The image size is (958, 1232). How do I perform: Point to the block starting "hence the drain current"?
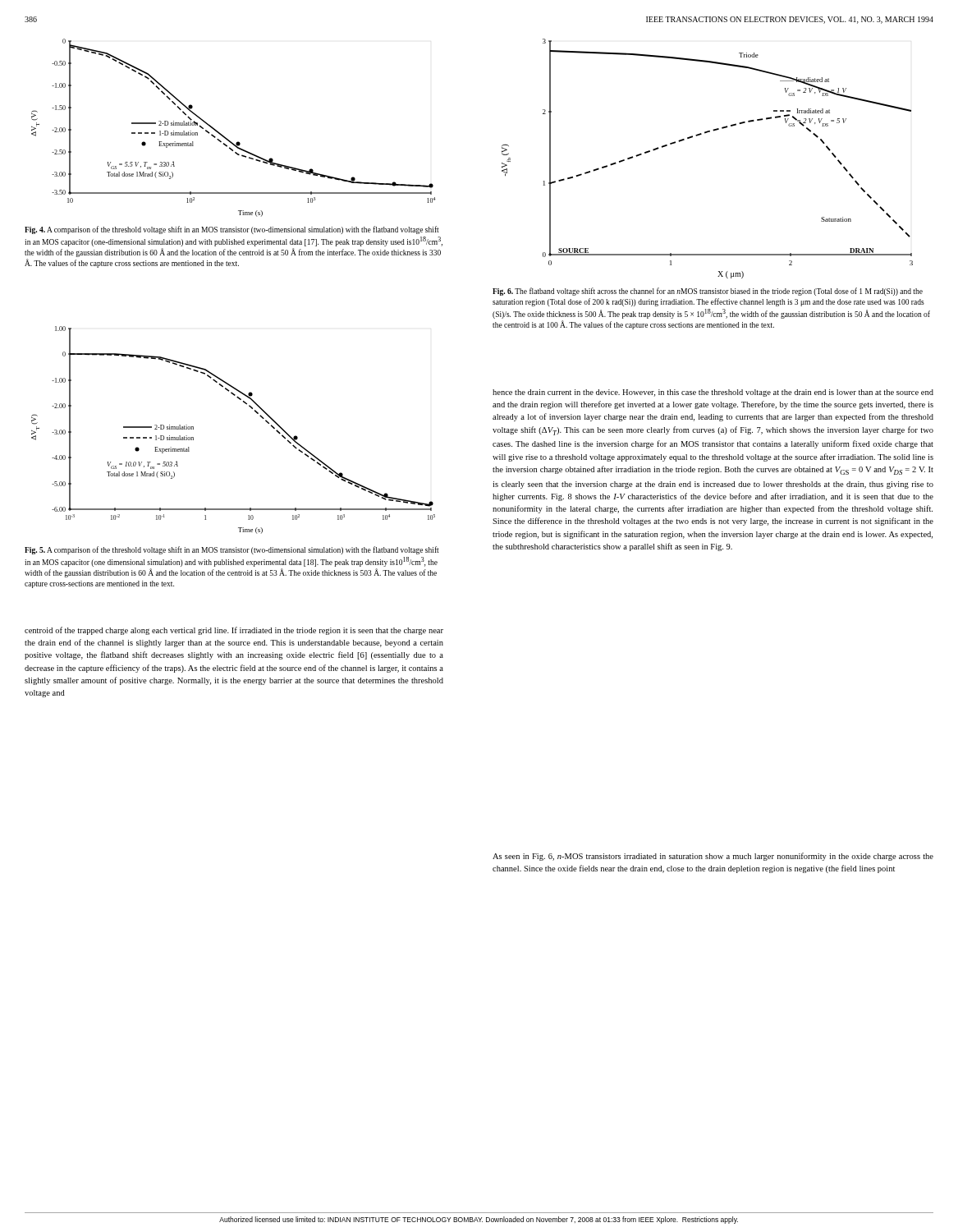713,469
